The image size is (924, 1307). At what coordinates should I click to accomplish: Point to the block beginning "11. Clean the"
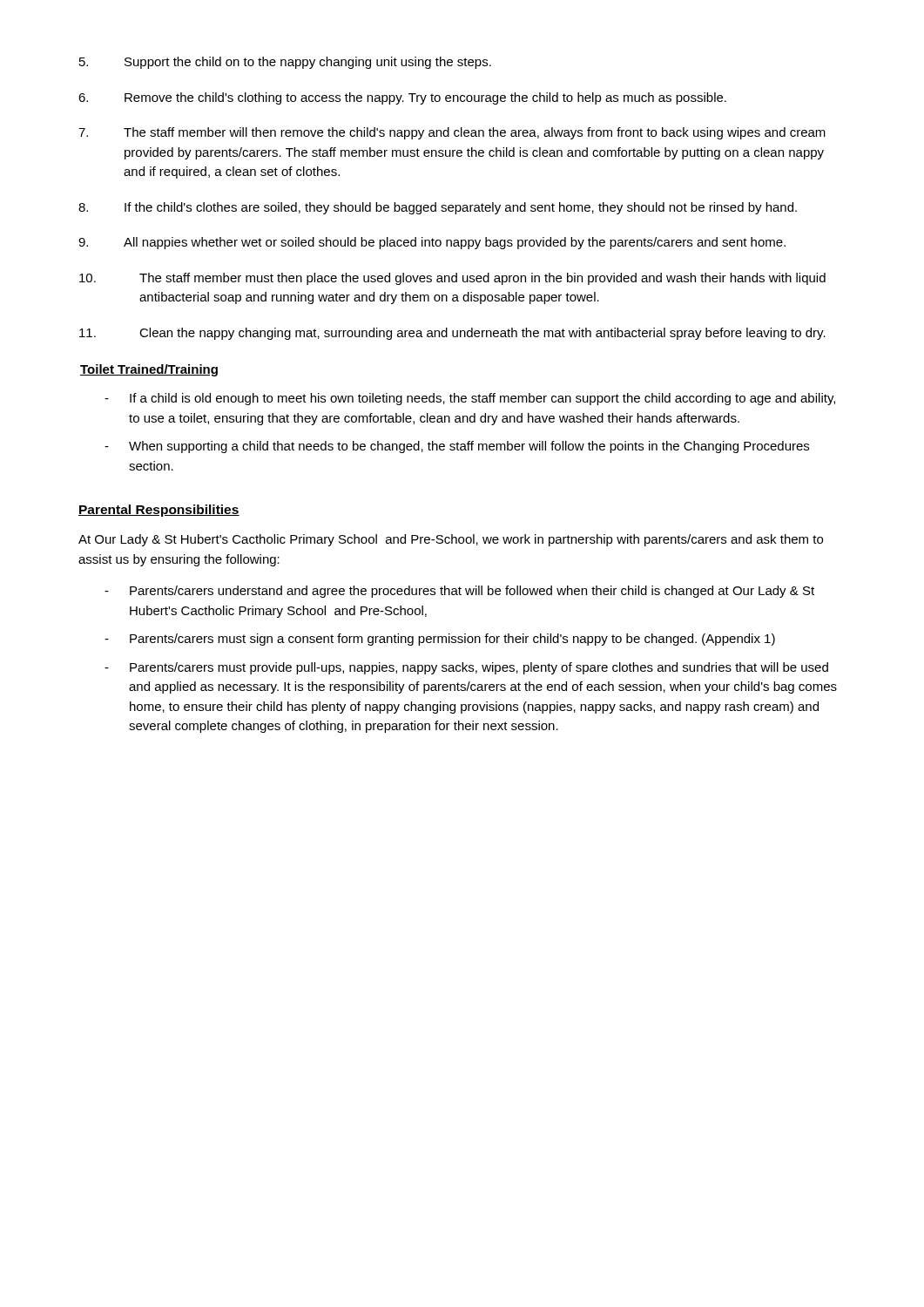click(x=462, y=333)
